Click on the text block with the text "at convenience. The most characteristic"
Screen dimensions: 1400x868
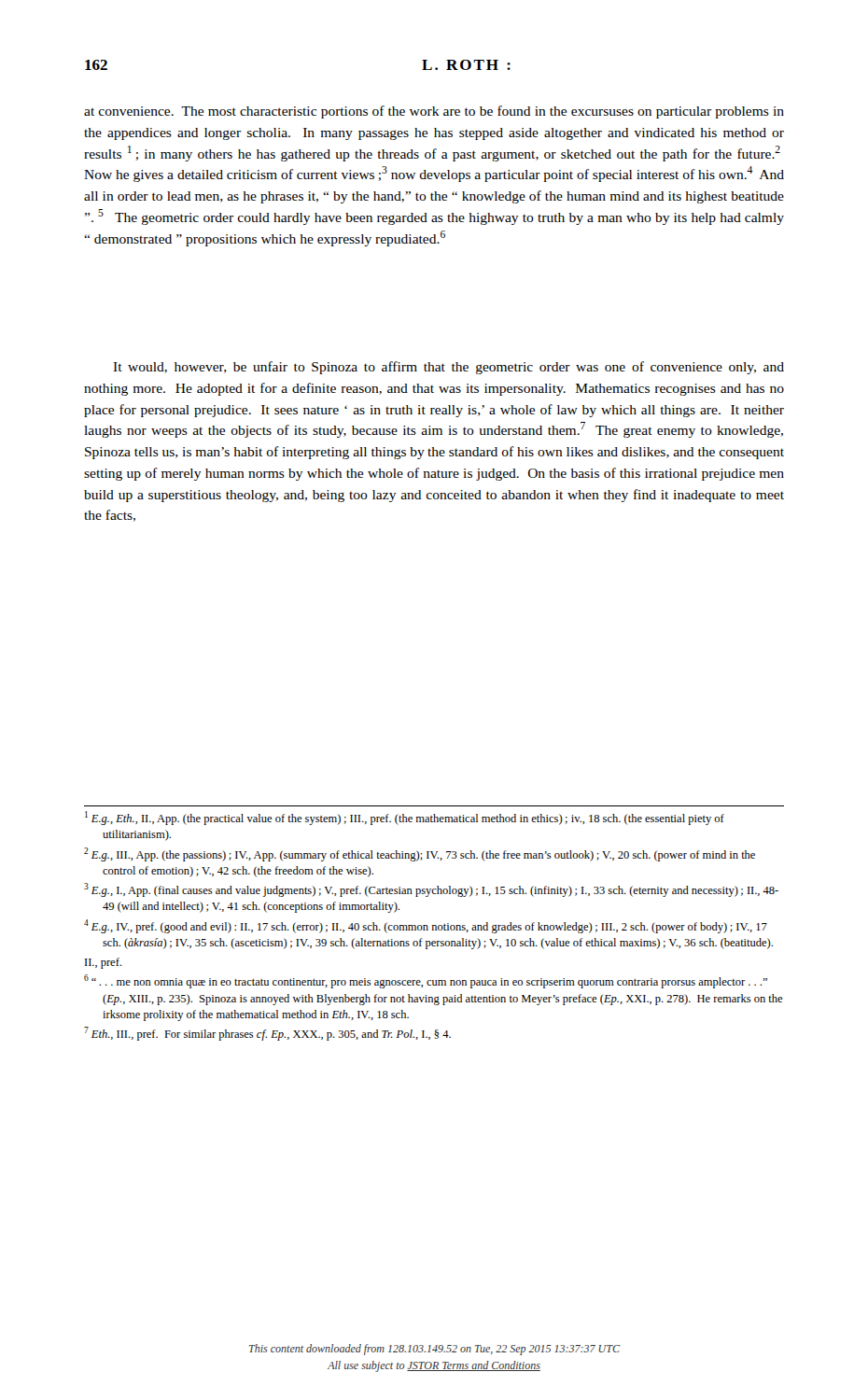[x=434, y=174]
